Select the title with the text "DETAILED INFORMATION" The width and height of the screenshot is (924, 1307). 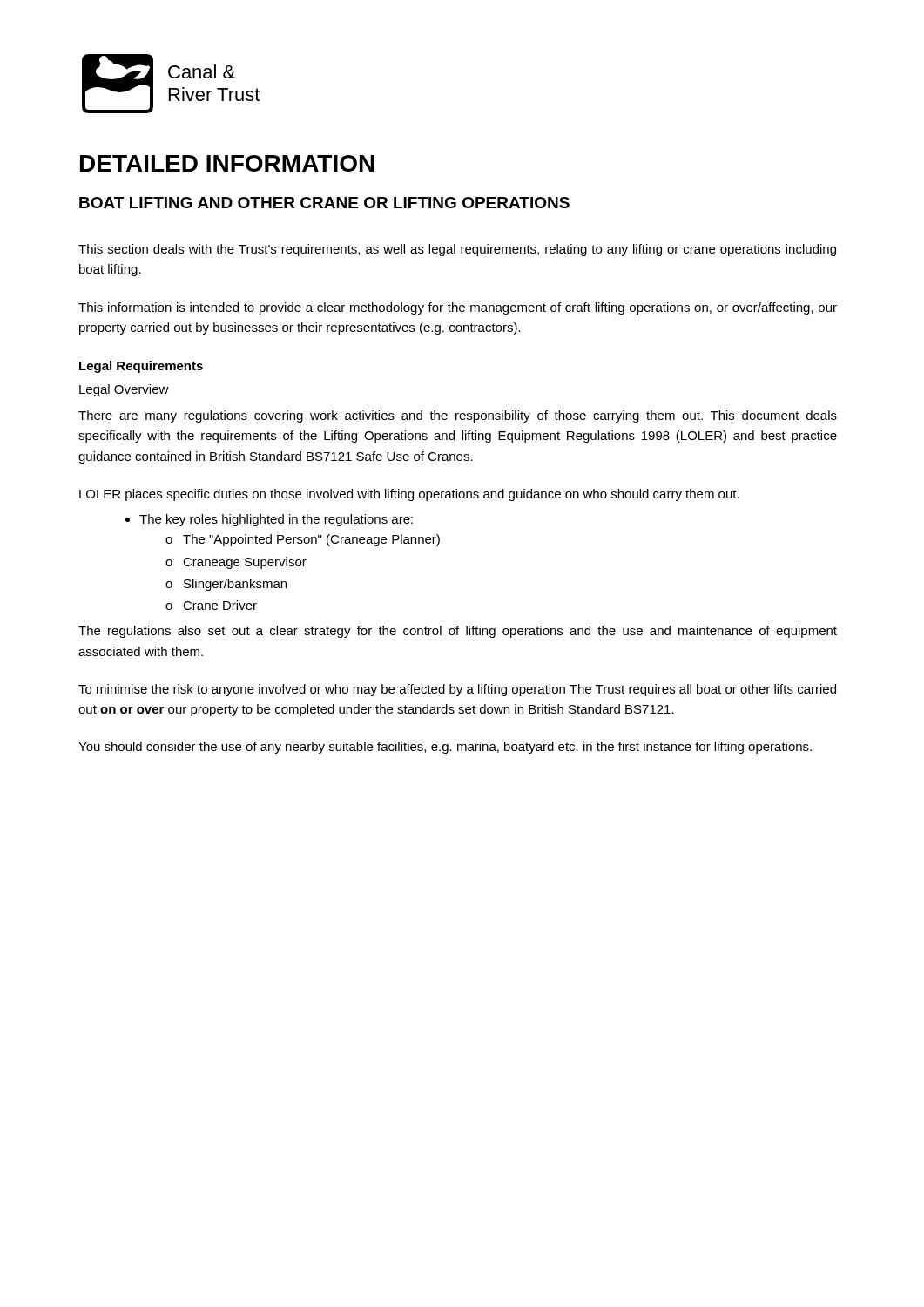point(227,163)
